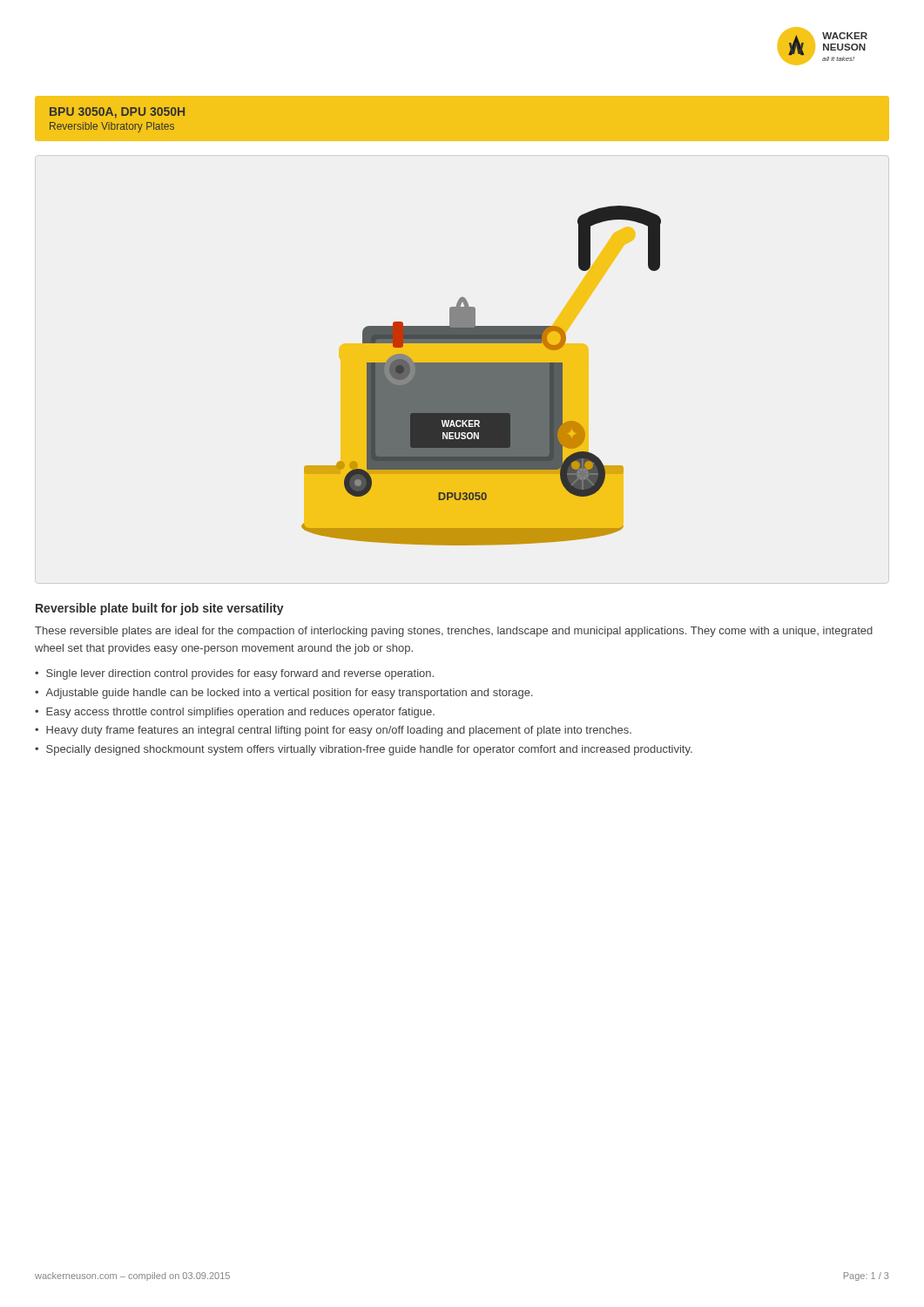Navigate to the passage starting "Easy access throttle control"
The height and width of the screenshot is (1307, 924).
(x=240, y=713)
